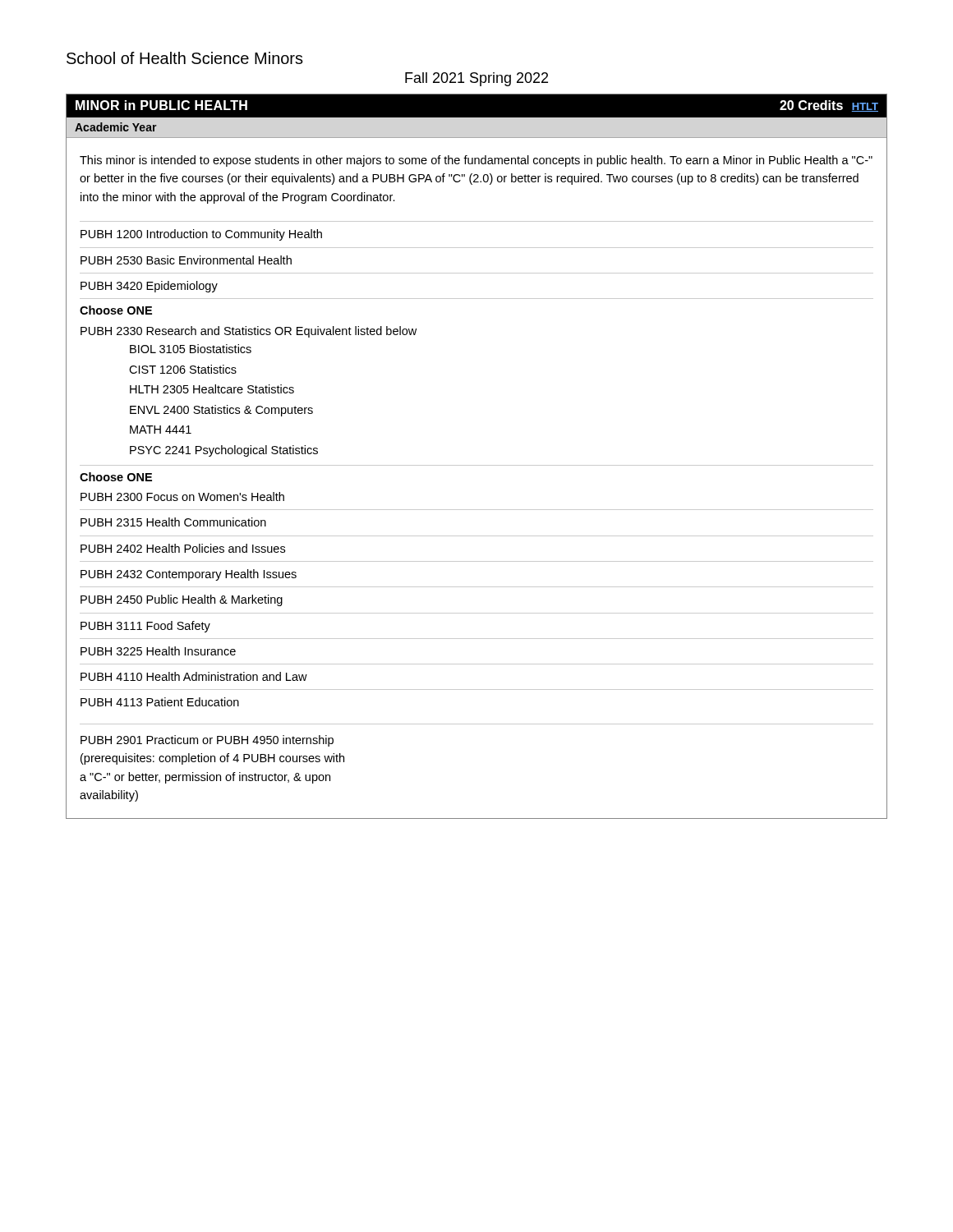Select the region starting "PUBH 3111 Food Safety"
Screen dimensions: 1232x953
[x=145, y=625]
